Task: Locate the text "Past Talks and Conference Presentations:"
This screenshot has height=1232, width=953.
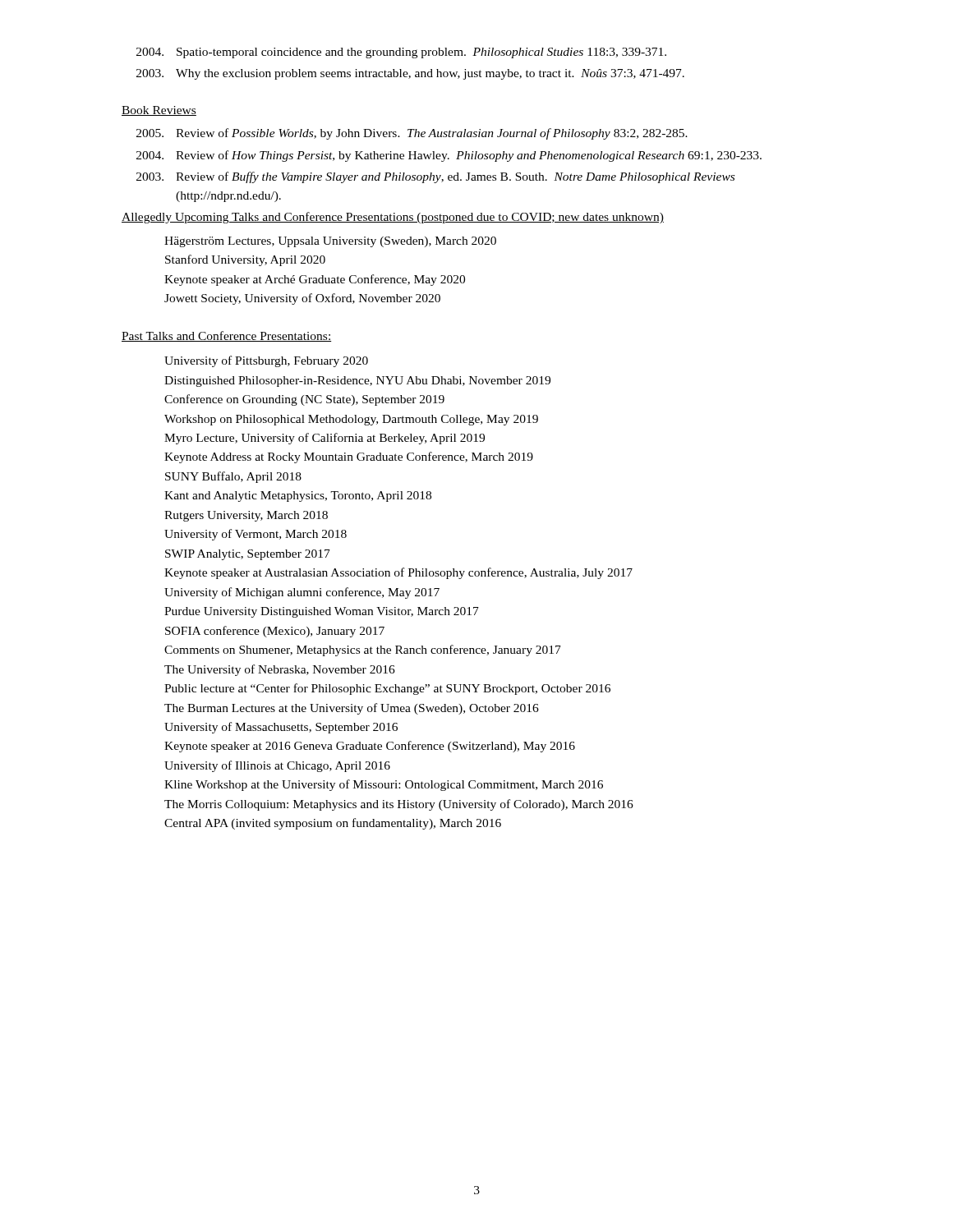Action: (x=226, y=335)
